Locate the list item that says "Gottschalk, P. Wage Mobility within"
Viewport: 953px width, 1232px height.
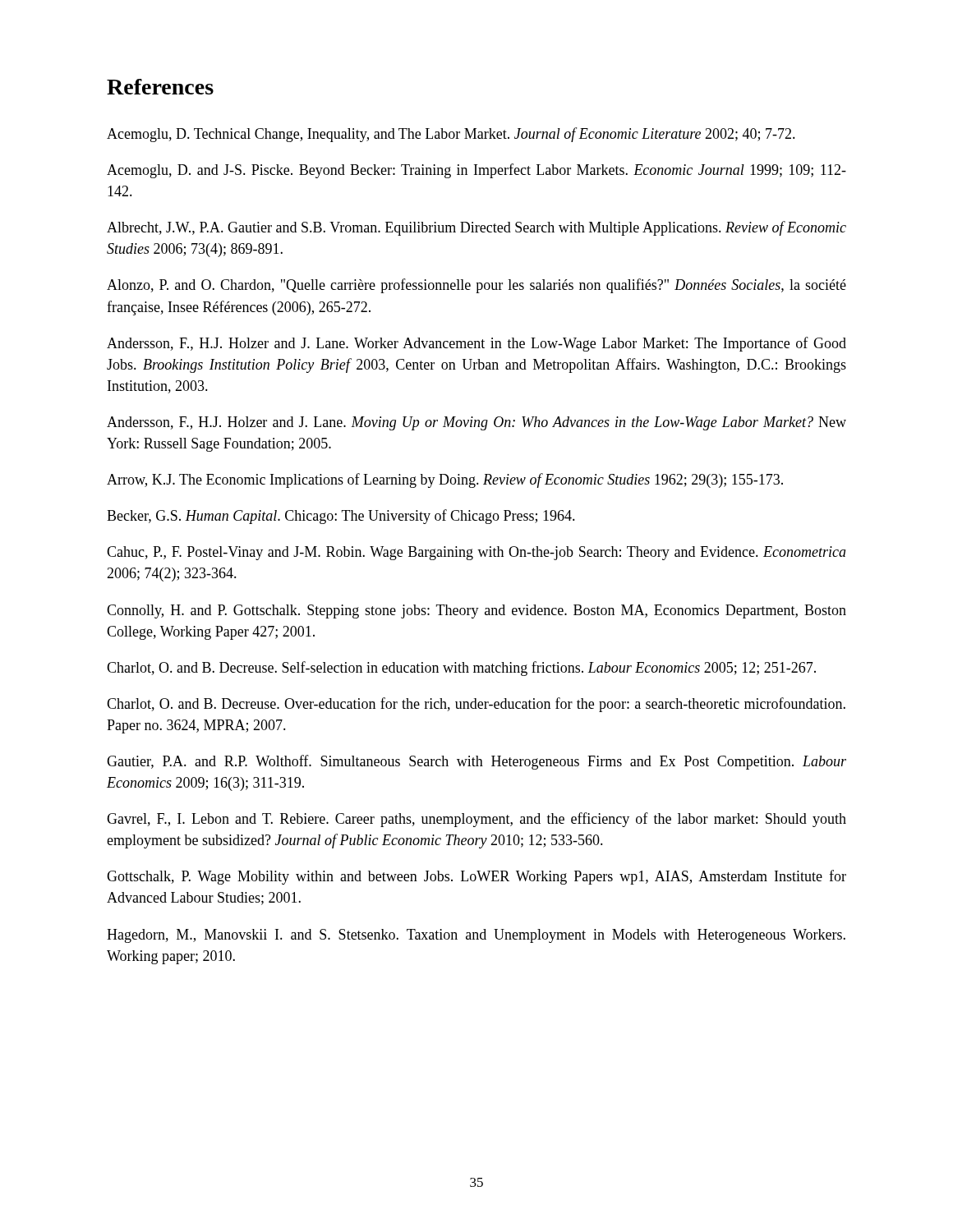(x=476, y=887)
